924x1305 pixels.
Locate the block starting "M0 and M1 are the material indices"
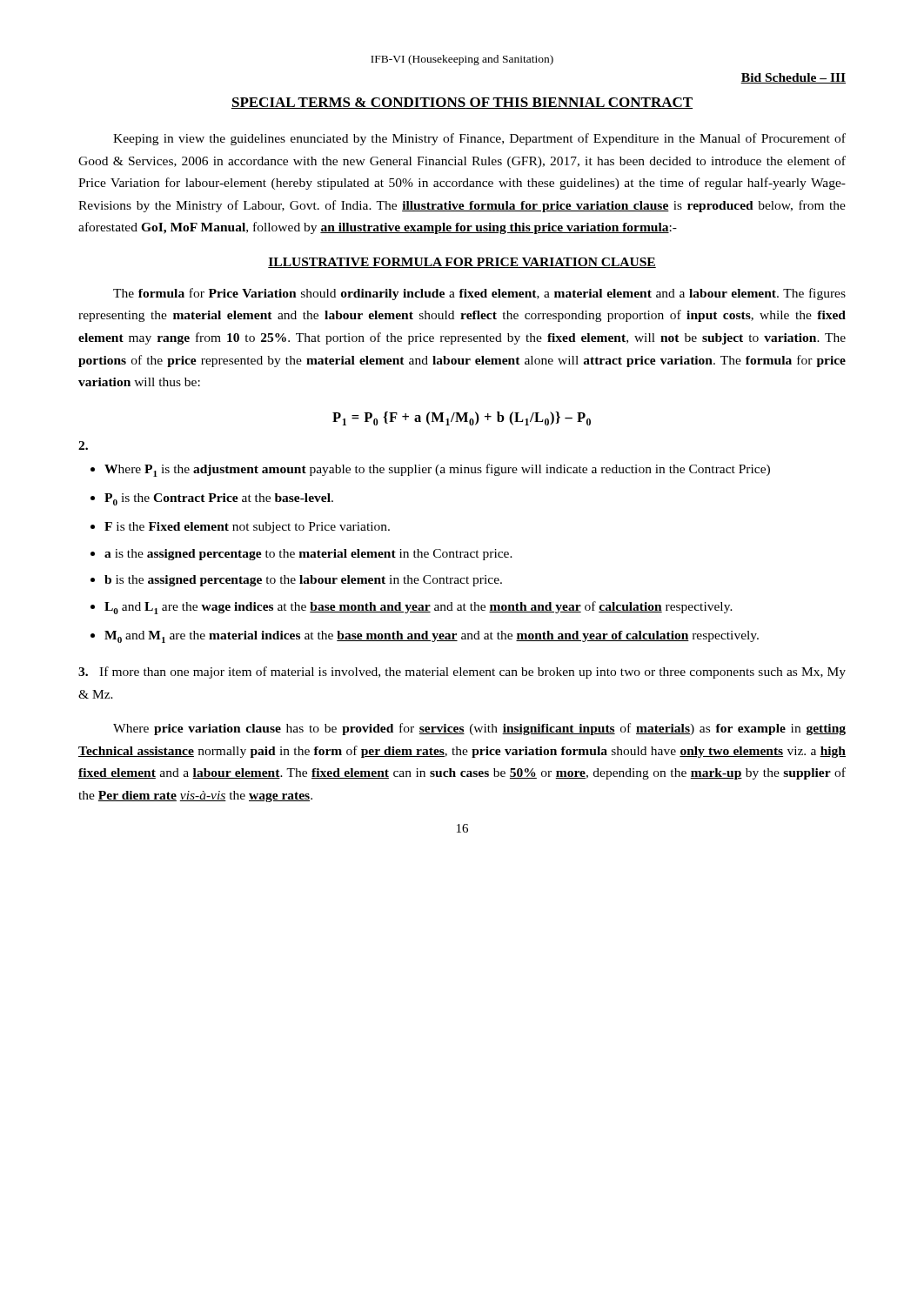coord(432,636)
